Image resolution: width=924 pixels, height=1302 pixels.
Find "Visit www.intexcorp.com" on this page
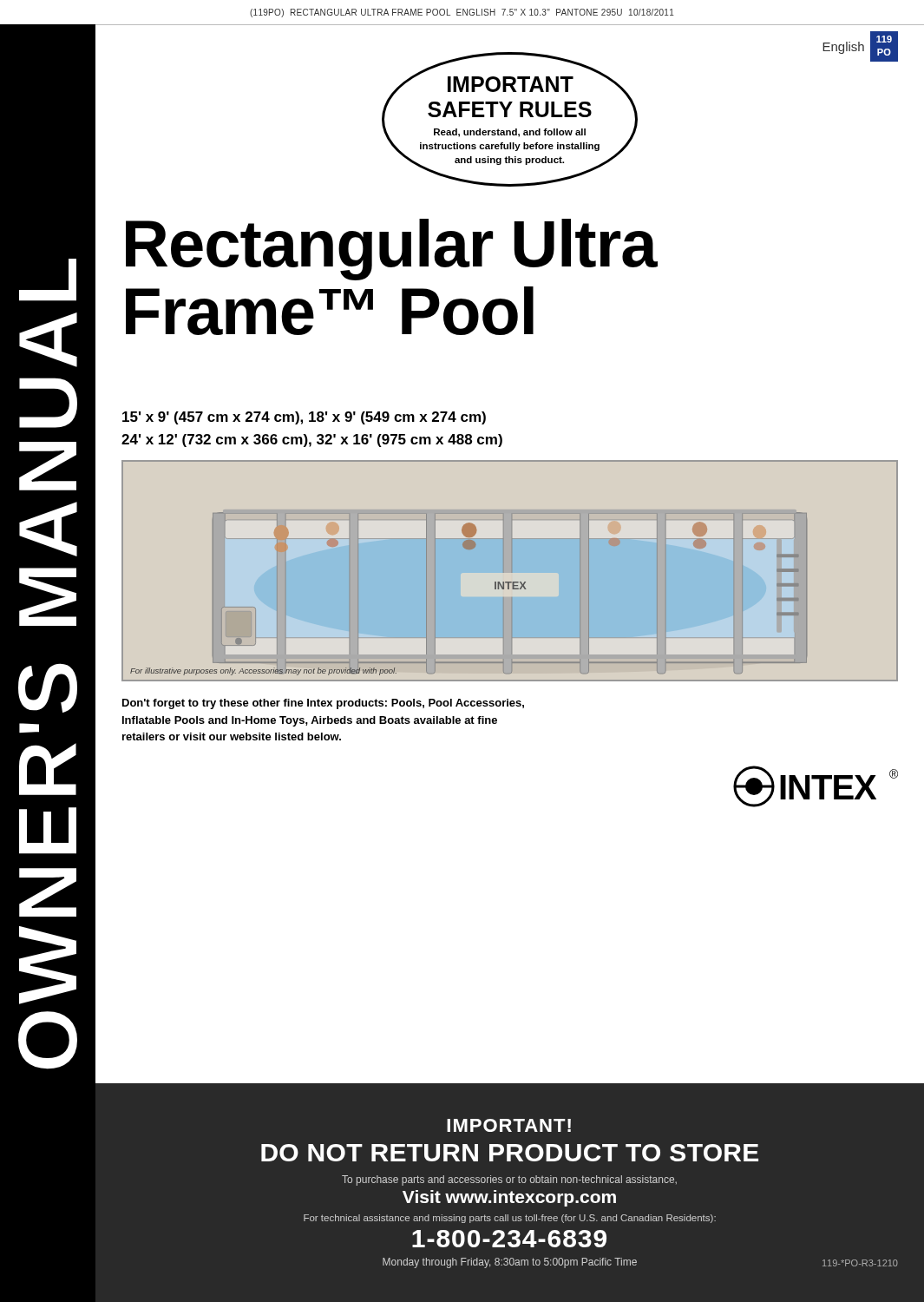510,1197
